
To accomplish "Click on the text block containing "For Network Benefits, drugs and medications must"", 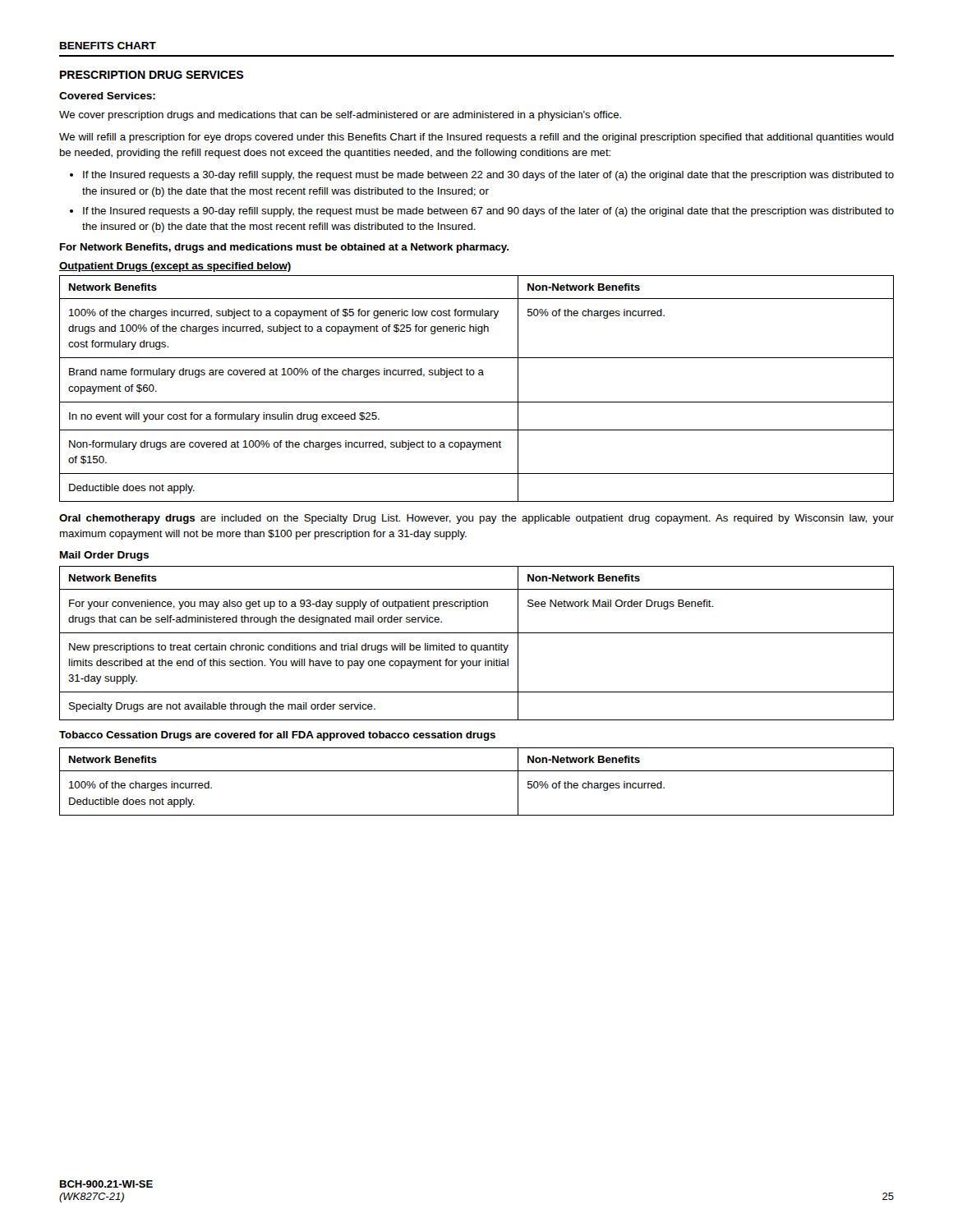I will (x=284, y=247).
